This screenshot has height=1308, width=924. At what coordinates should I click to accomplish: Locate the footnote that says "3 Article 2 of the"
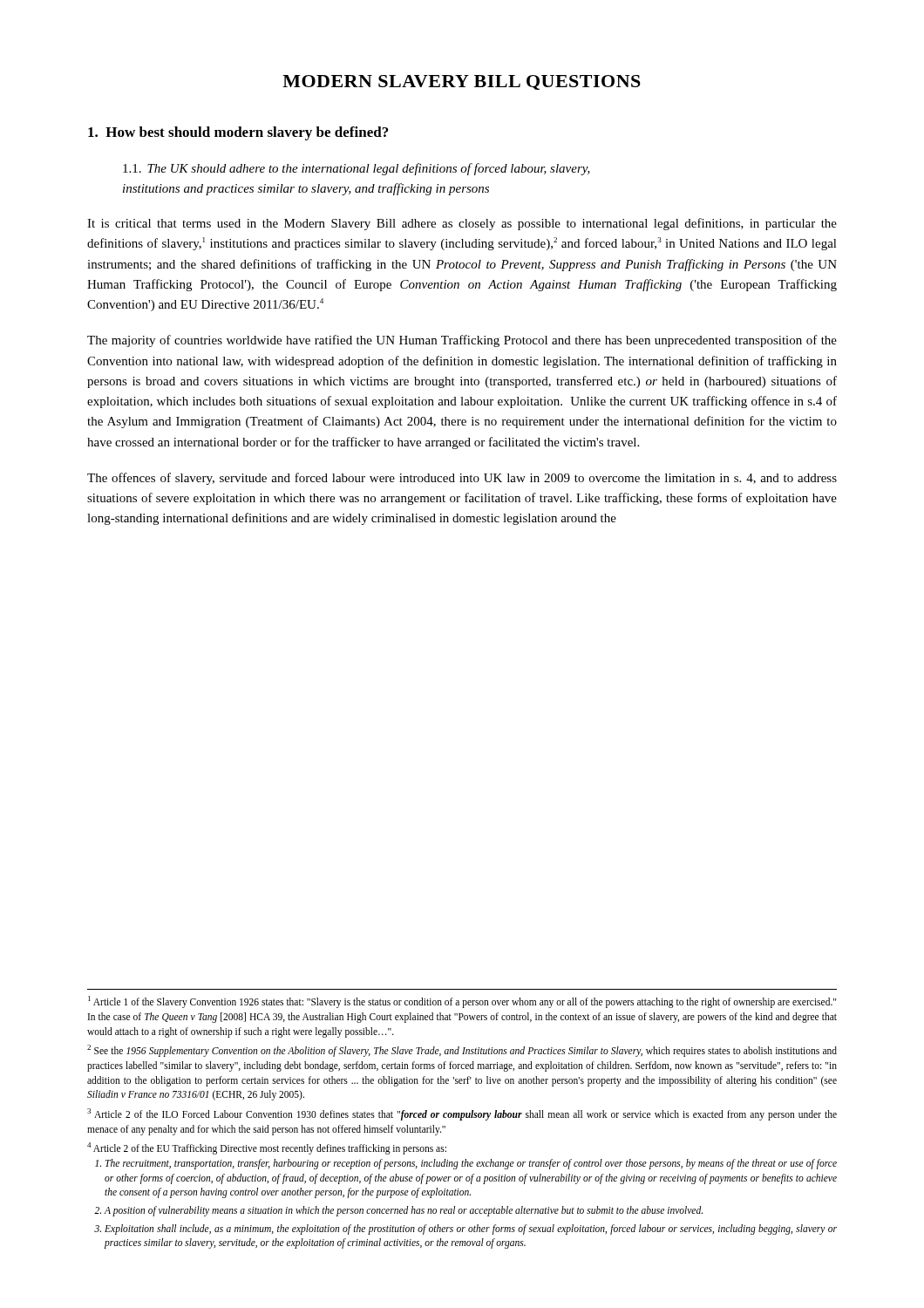[x=462, y=1121]
